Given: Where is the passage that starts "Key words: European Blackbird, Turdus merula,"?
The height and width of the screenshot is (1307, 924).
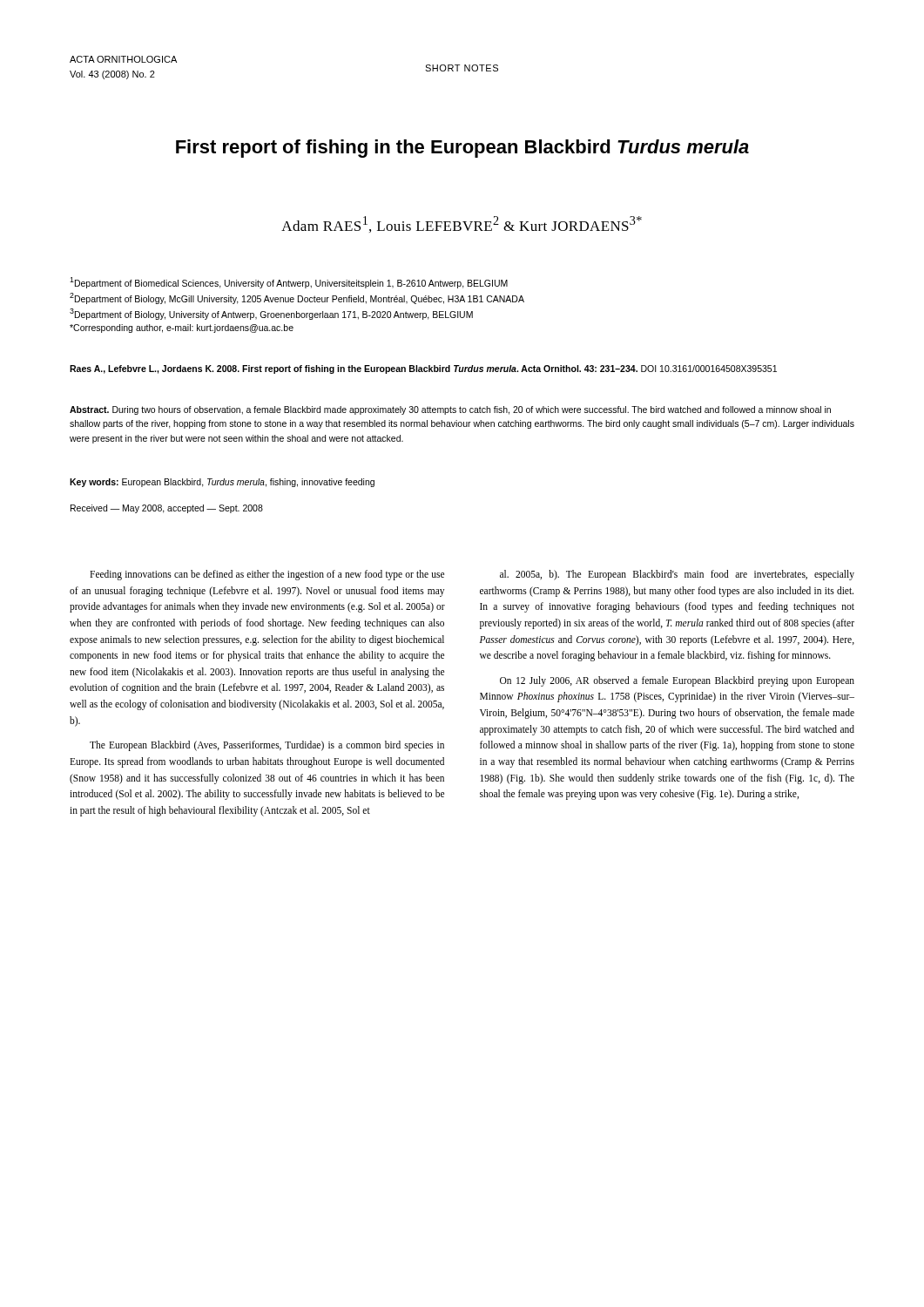Looking at the screenshot, I should [x=222, y=483].
